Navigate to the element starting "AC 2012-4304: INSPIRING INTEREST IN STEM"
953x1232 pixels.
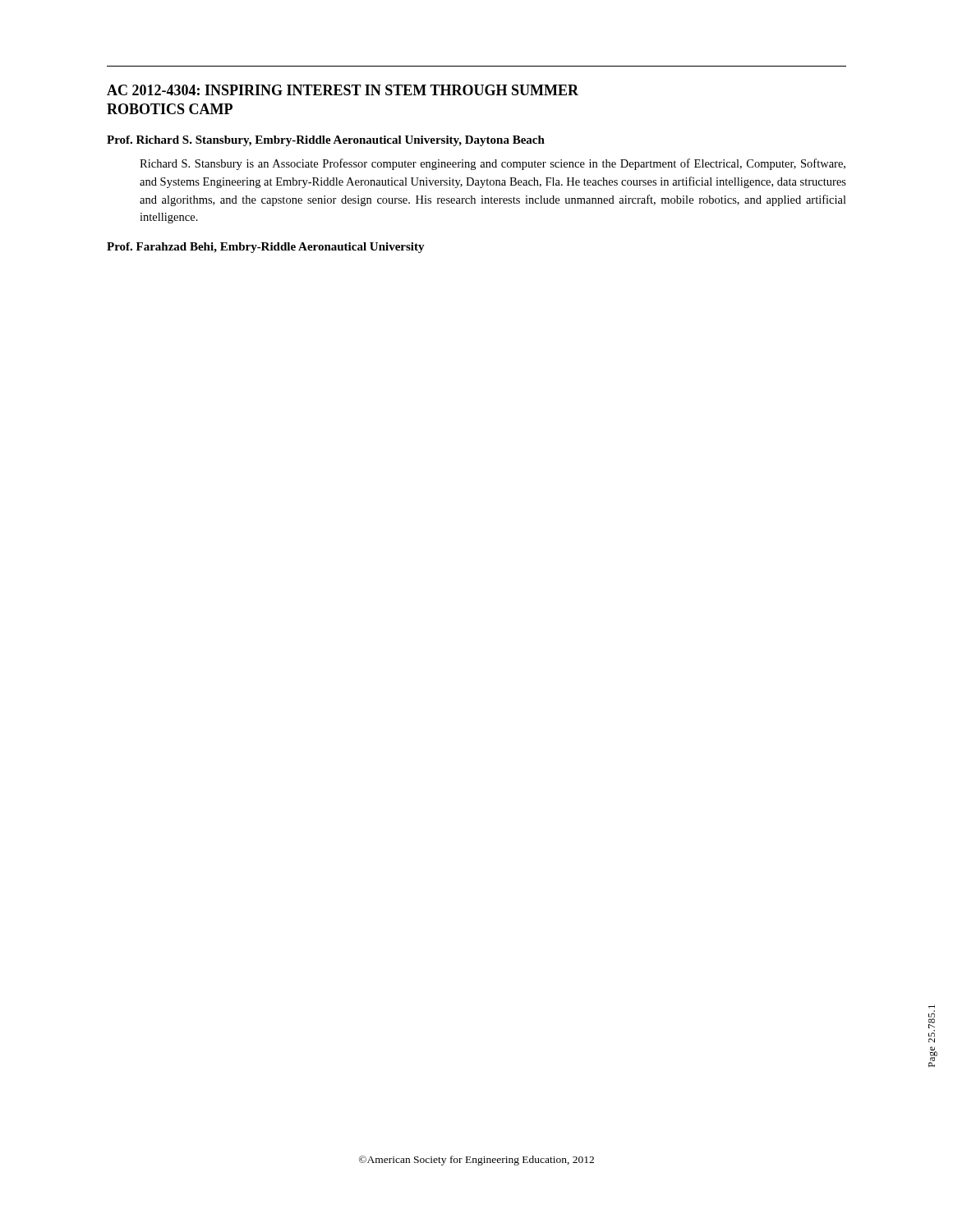[x=343, y=100]
